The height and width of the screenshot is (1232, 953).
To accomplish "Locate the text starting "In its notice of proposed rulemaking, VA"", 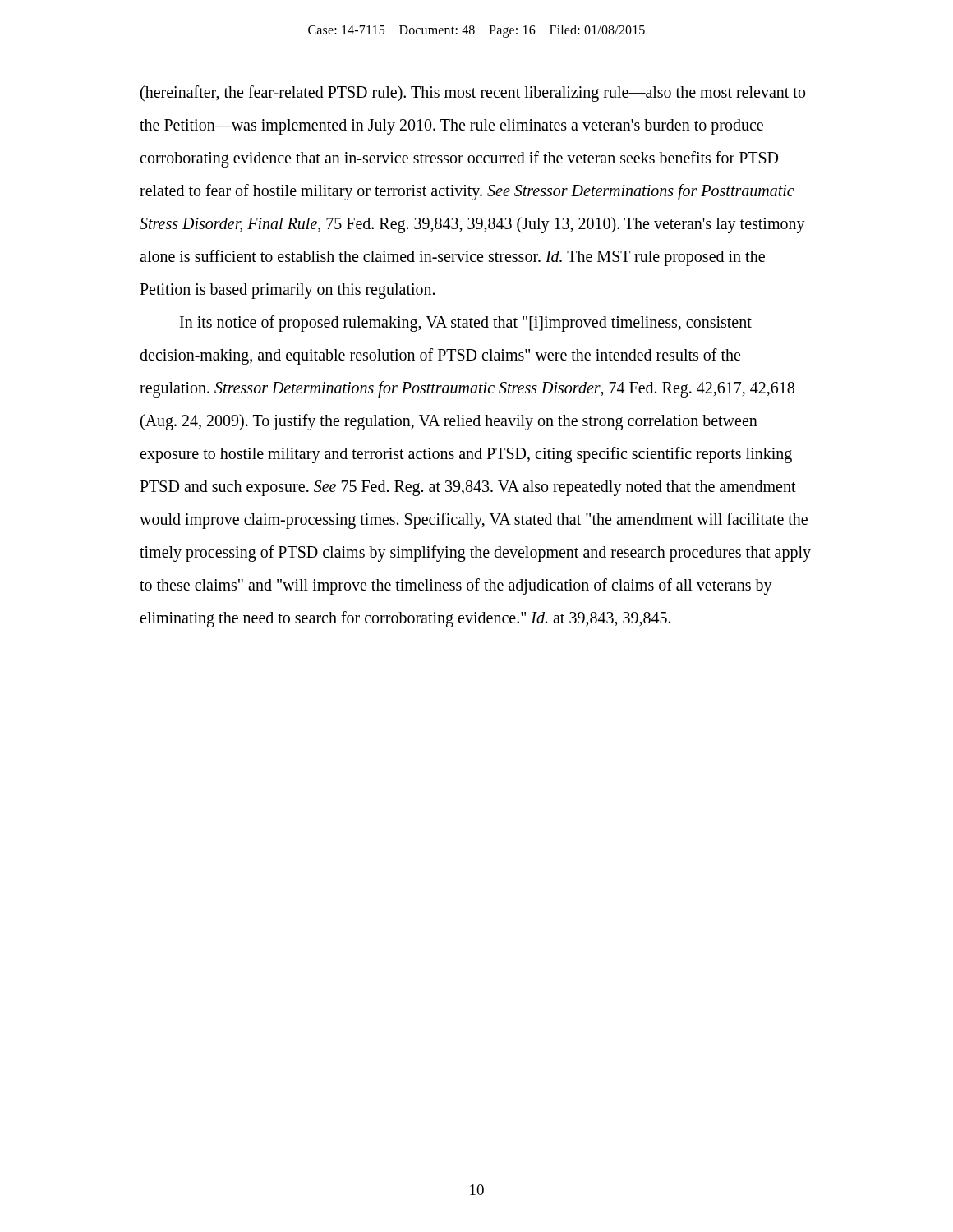I will [x=475, y=470].
